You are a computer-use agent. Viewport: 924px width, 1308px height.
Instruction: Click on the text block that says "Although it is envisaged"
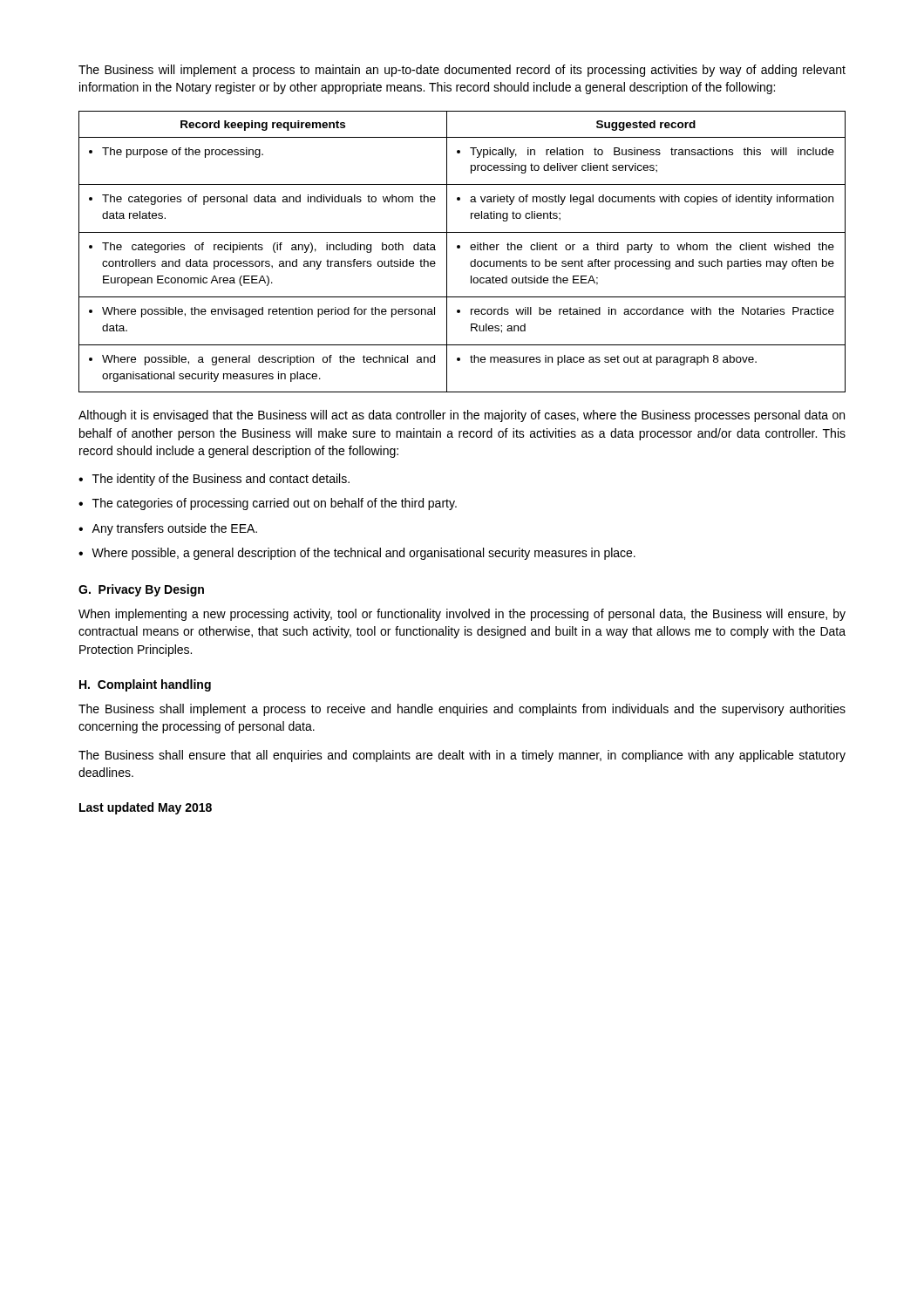pyautogui.click(x=462, y=433)
